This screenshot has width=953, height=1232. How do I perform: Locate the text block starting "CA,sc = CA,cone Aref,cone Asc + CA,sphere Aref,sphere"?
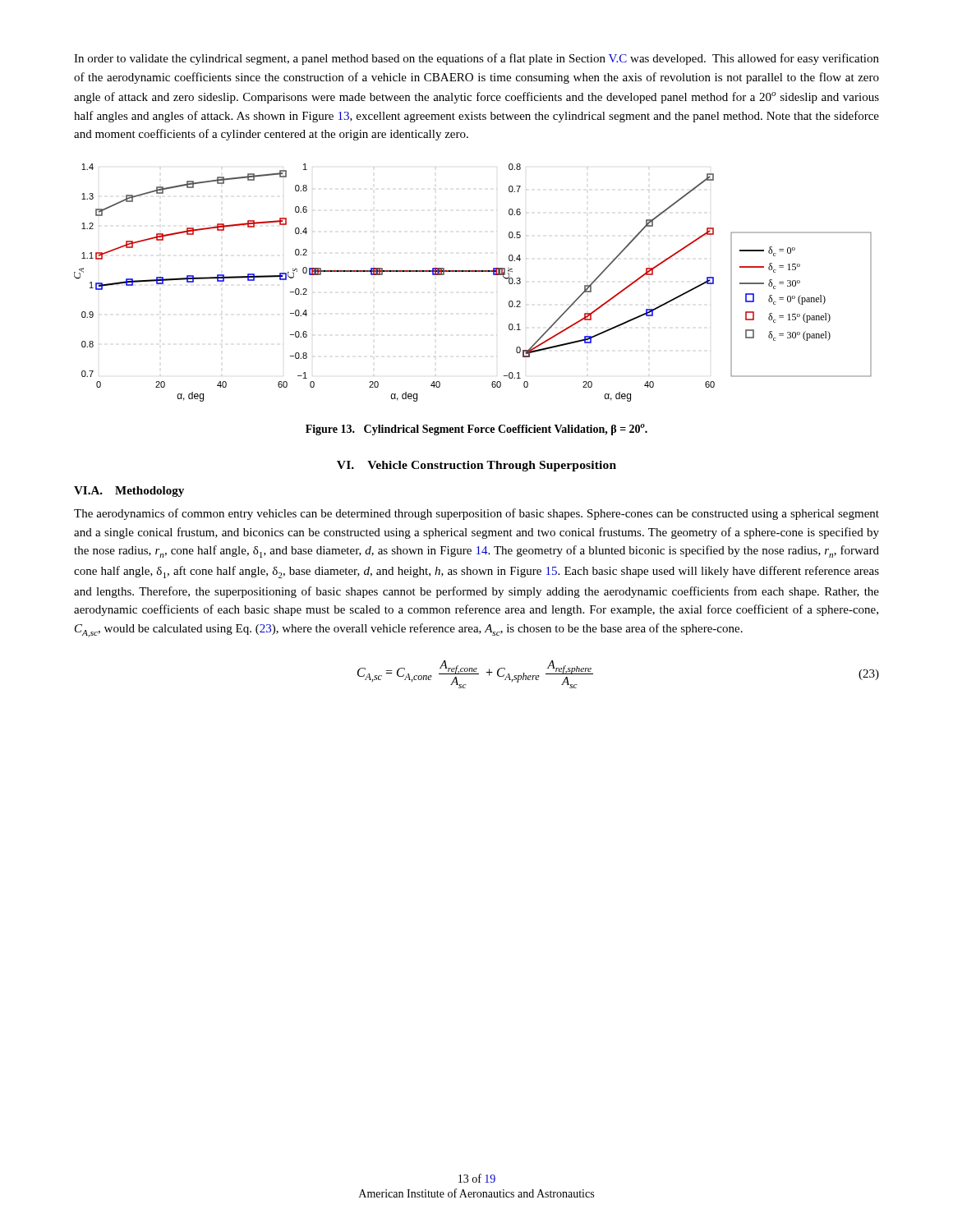click(459, 674)
